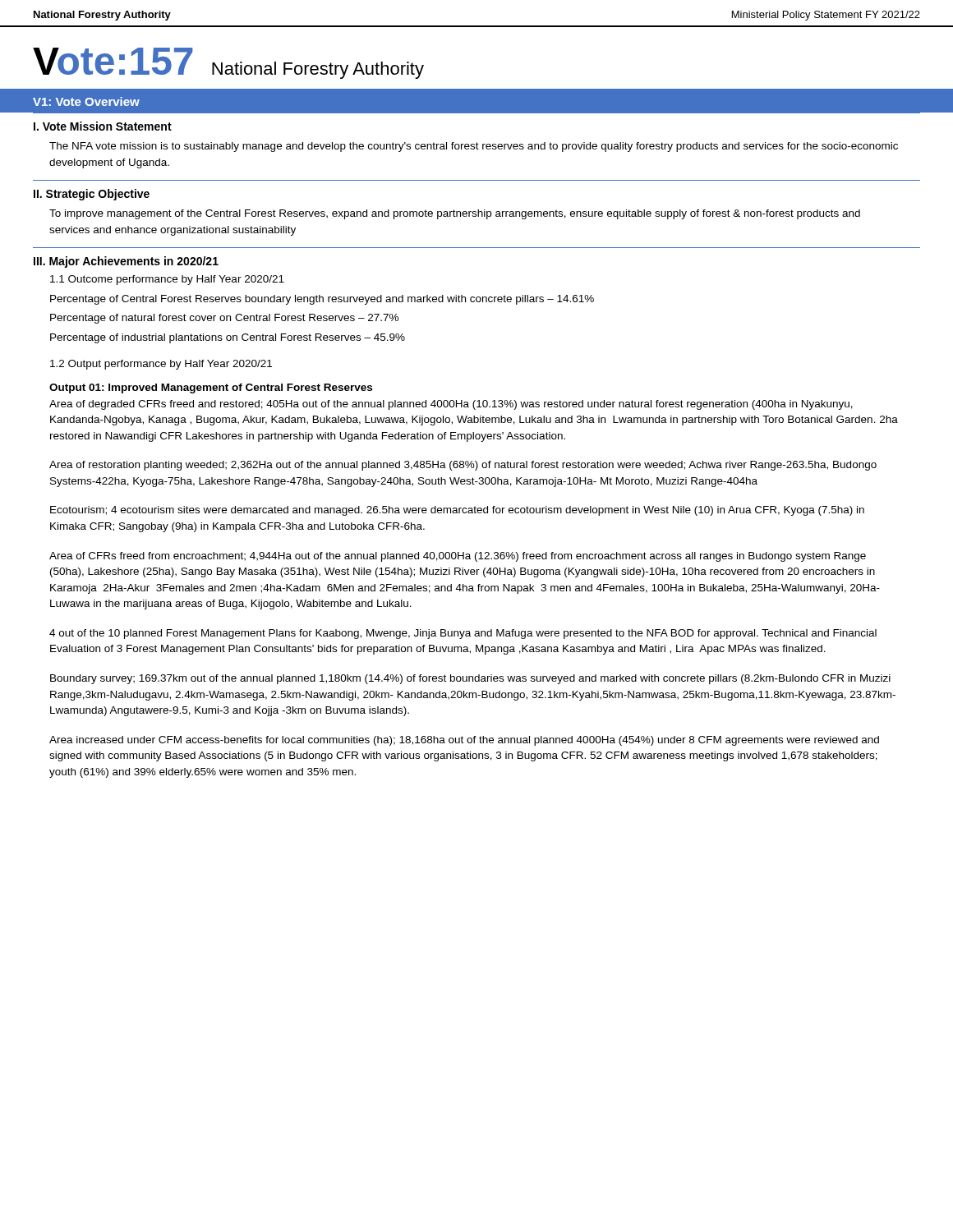Where is the passage that starts "Percentage of natural"?

click(x=224, y=318)
